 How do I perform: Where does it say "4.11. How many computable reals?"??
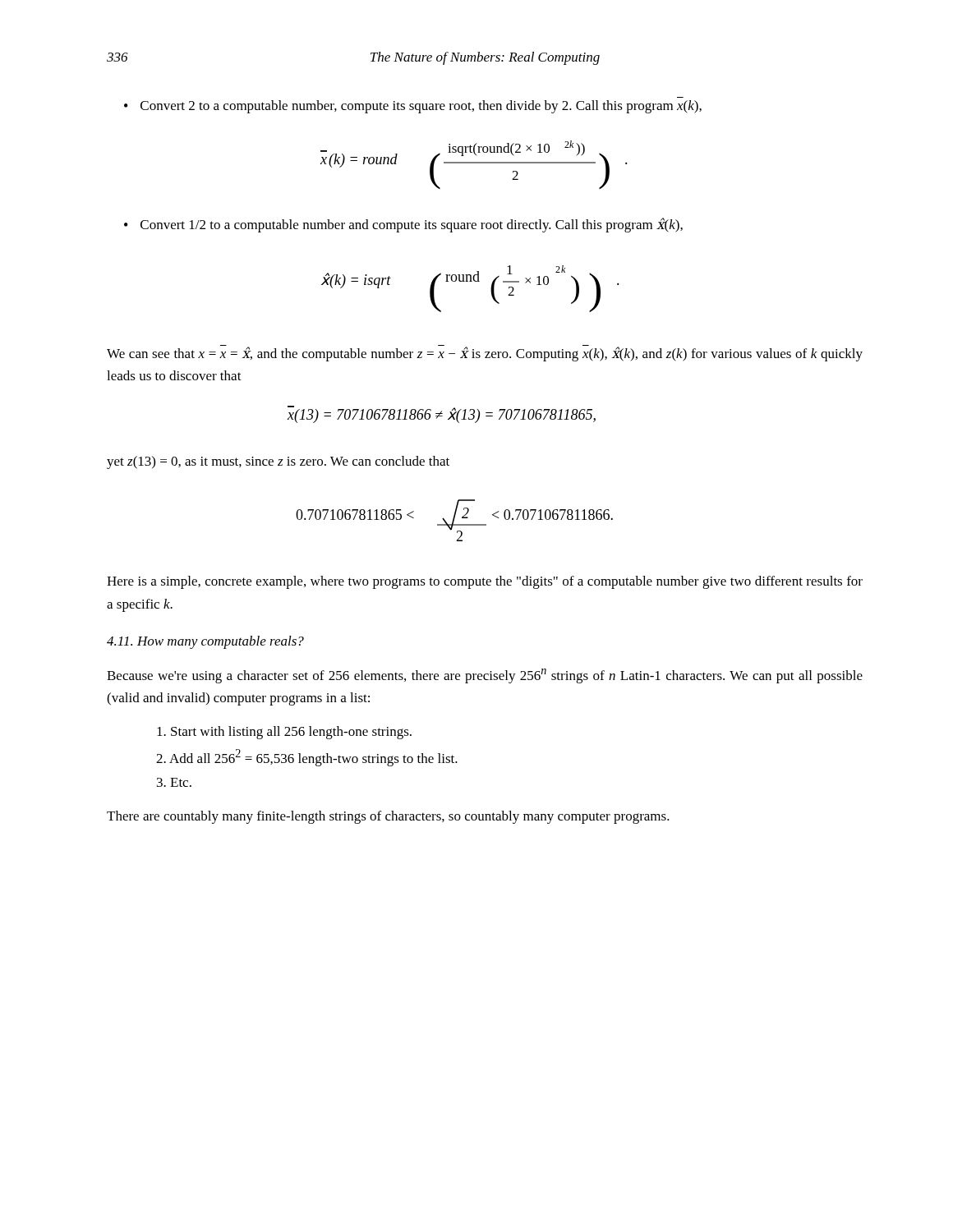pos(205,641)
